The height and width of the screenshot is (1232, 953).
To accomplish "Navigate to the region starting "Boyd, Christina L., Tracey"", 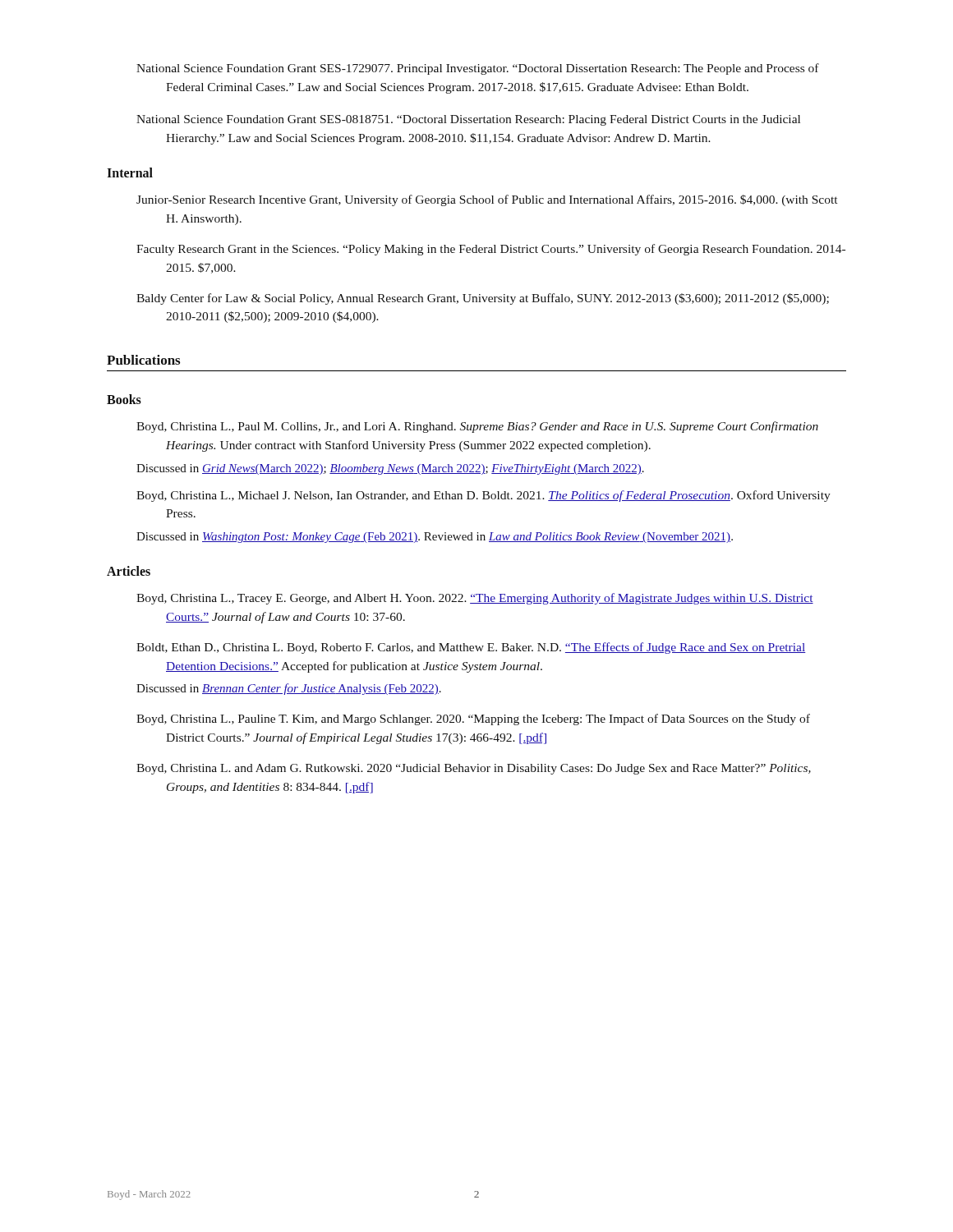I will tap(475, 607).
